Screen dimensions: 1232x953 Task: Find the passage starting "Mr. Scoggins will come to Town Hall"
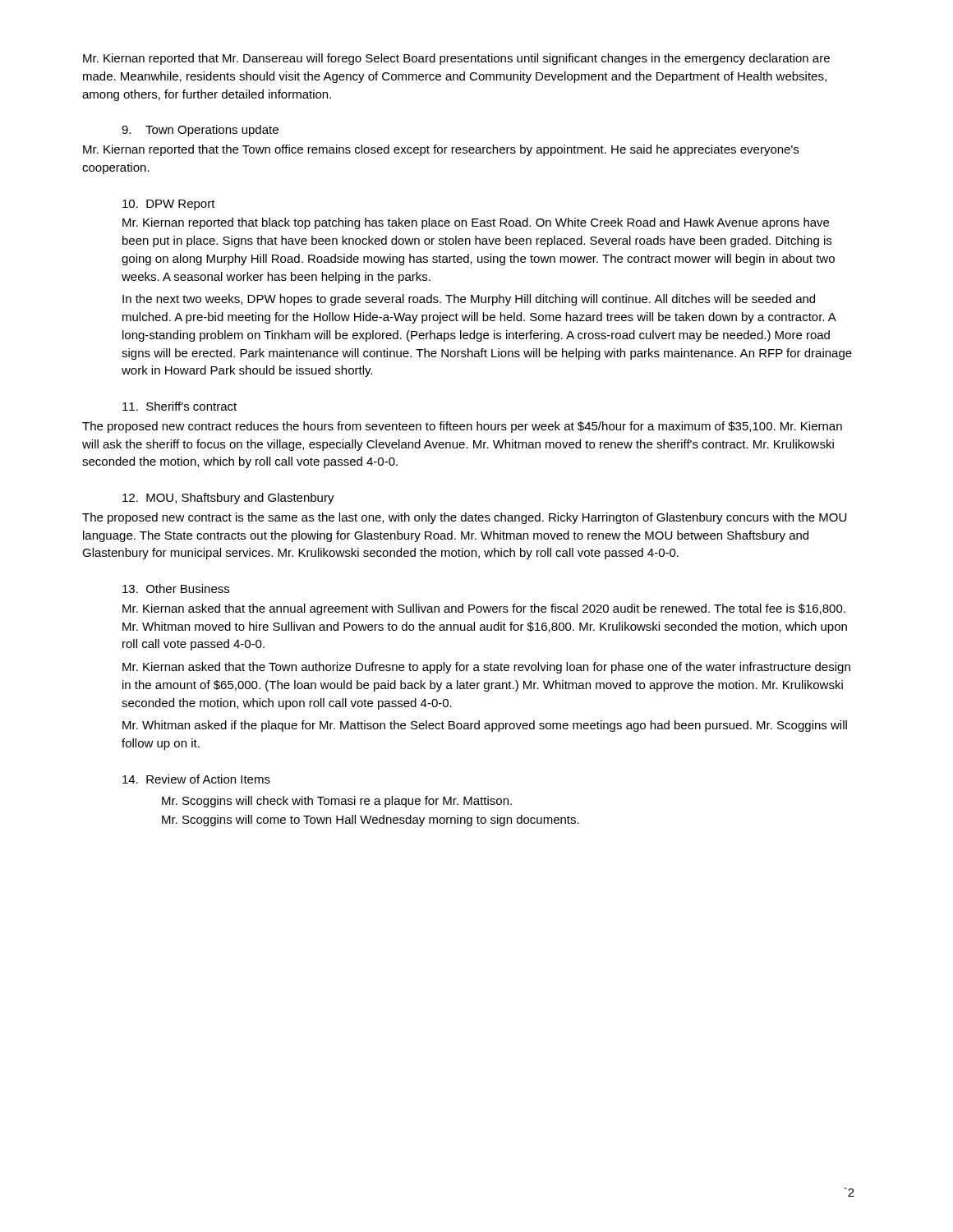[x=370, y=819]
